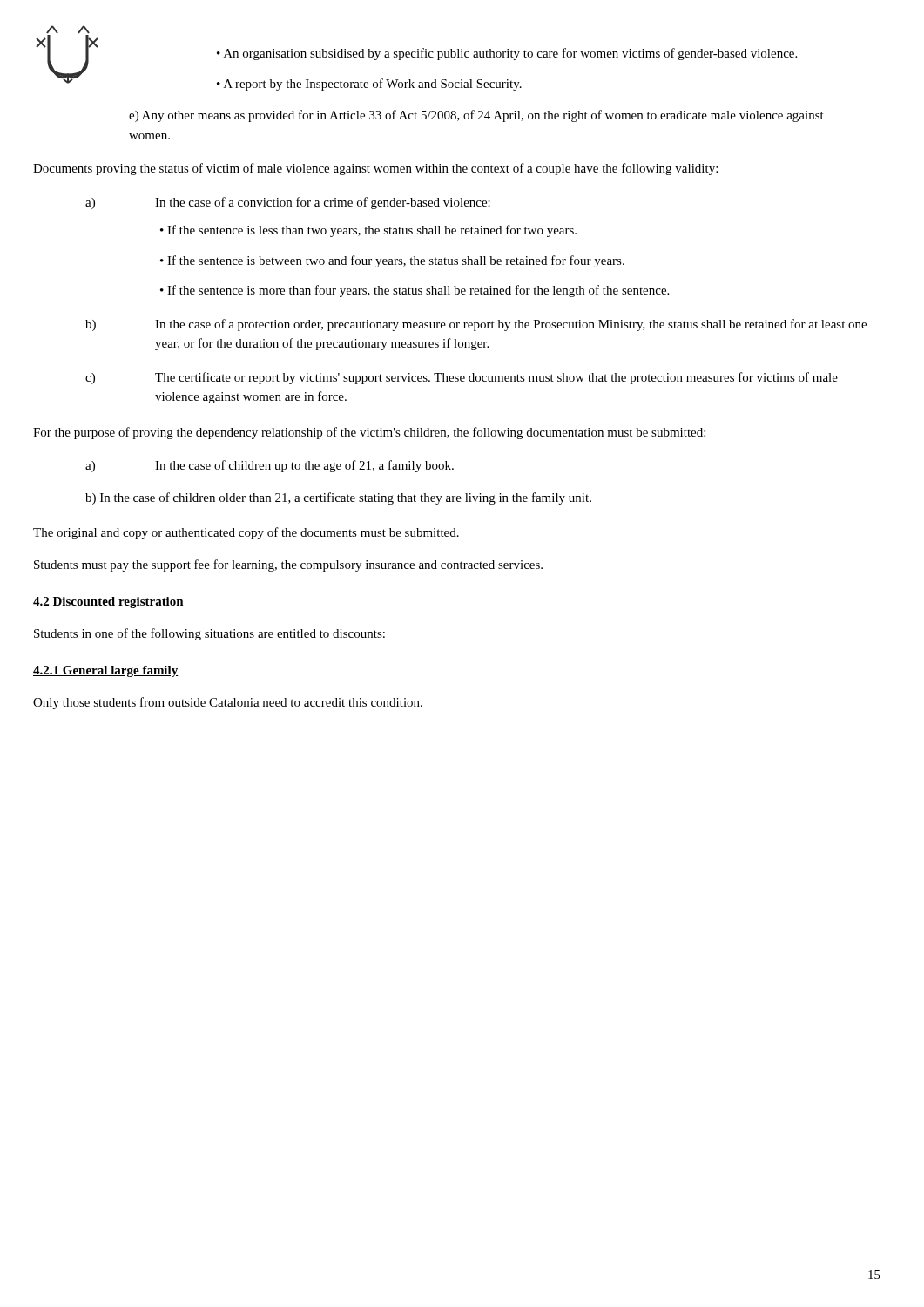Click the passage that begins "For the purpose of proving the dependency relationship"
Viewport: 924px width, 1307px height.
coord(451,432)
